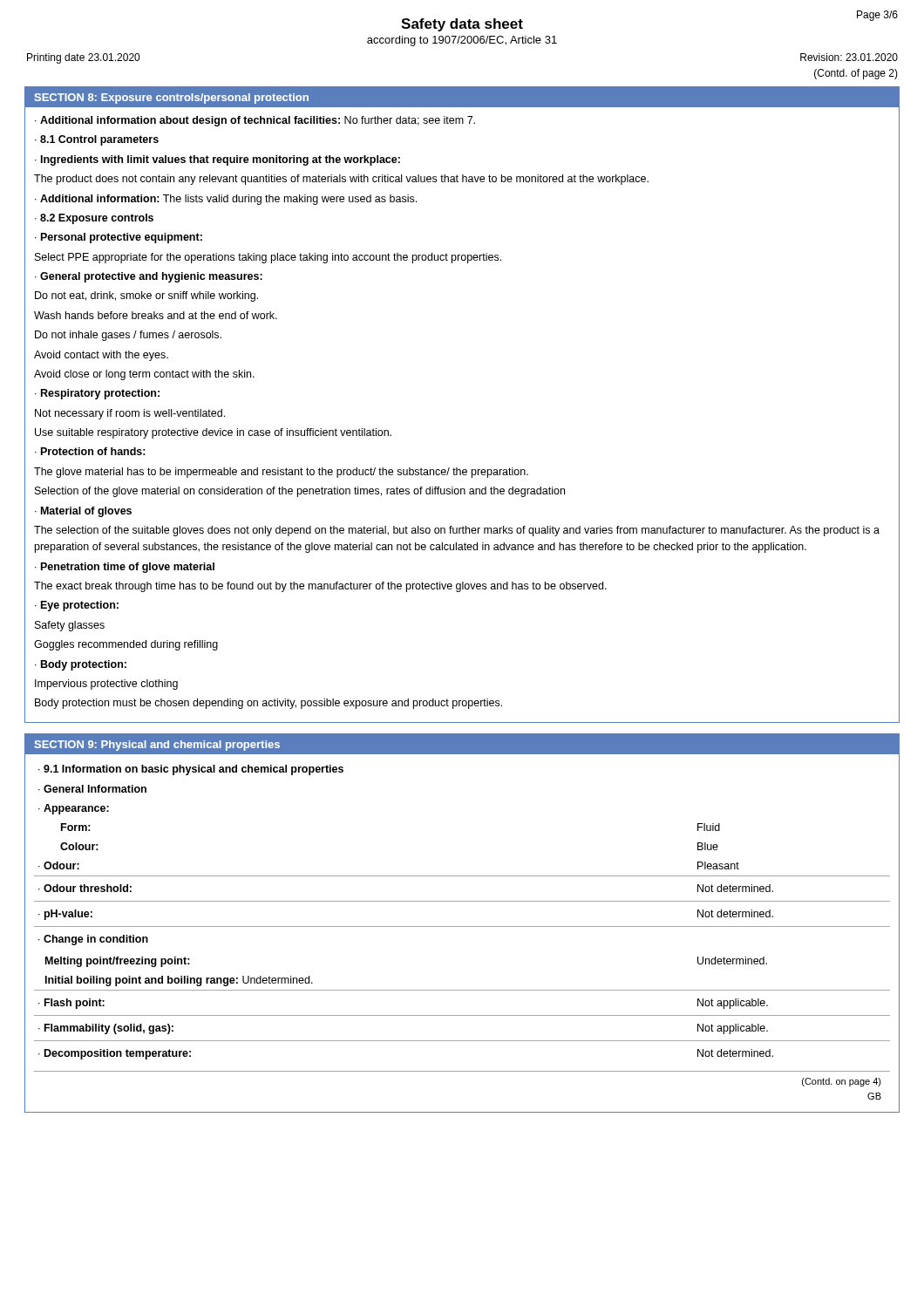Find the block on this page that starts "· Additional information about design of"
This screenshot has height=1308, width=924.
tap(255, 120)
